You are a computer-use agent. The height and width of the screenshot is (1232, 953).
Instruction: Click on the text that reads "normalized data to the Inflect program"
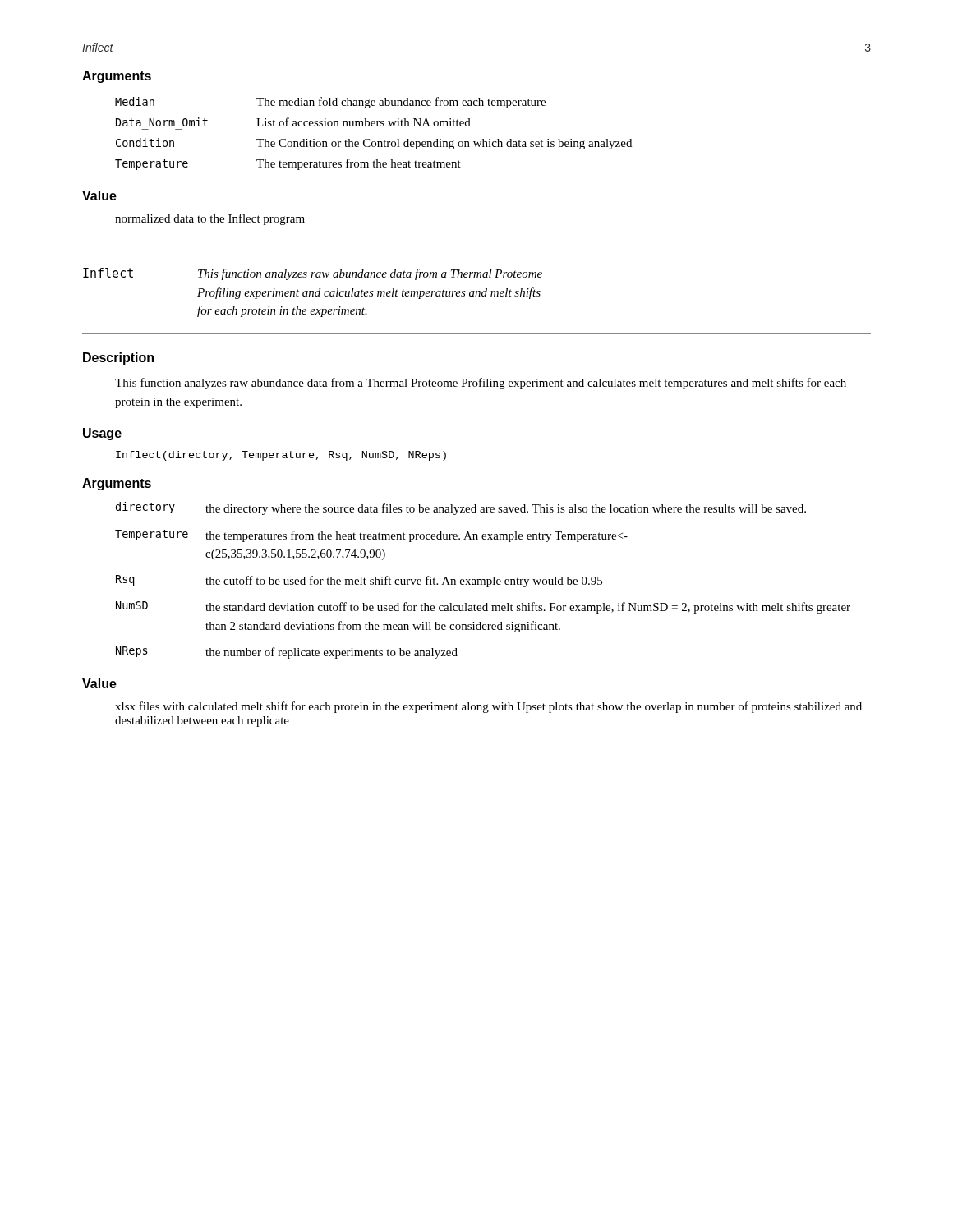210,218
